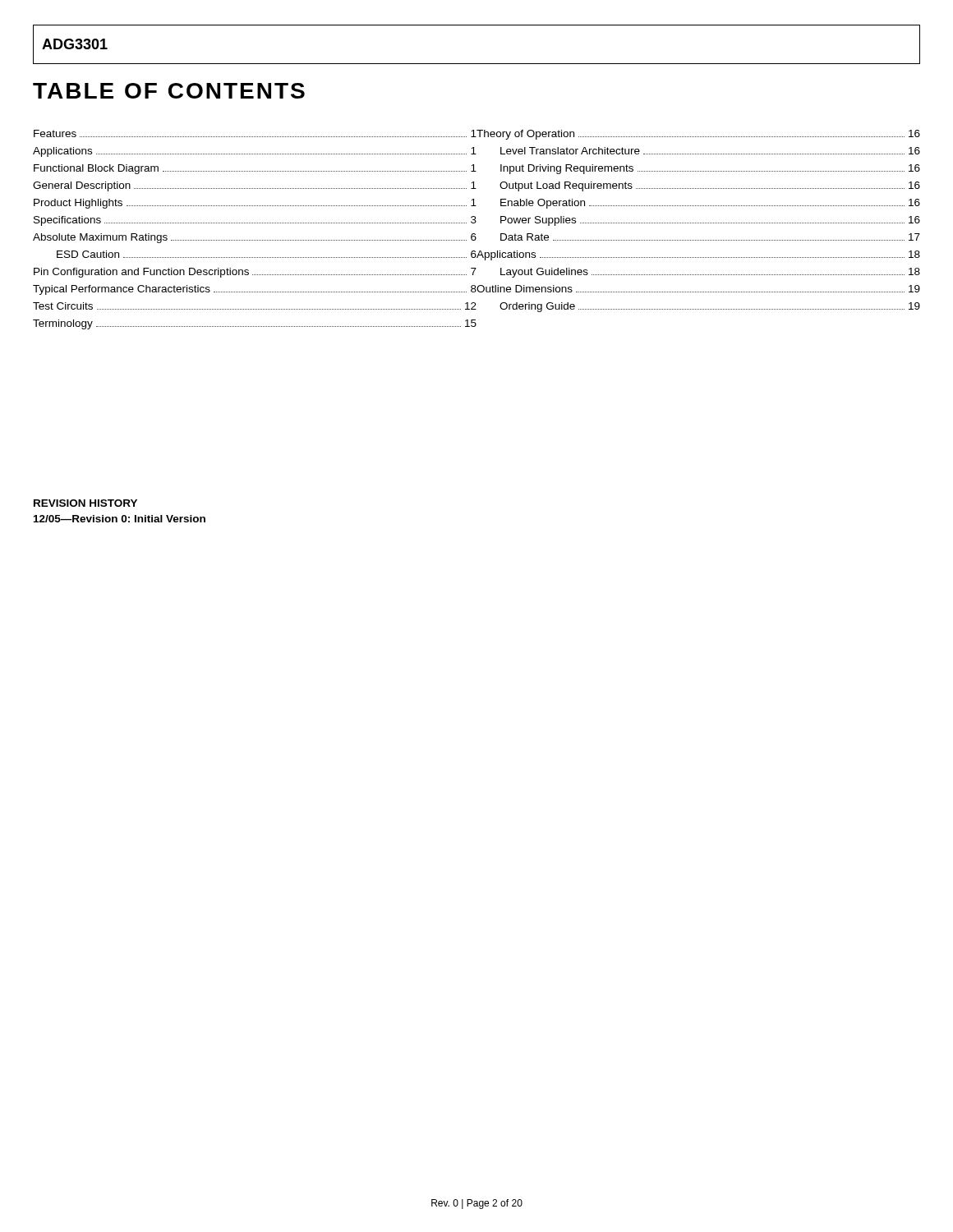Find the passage starting "Theory of Operation 16"
This screenshot has height=1232, width=953.
[698, 133]
